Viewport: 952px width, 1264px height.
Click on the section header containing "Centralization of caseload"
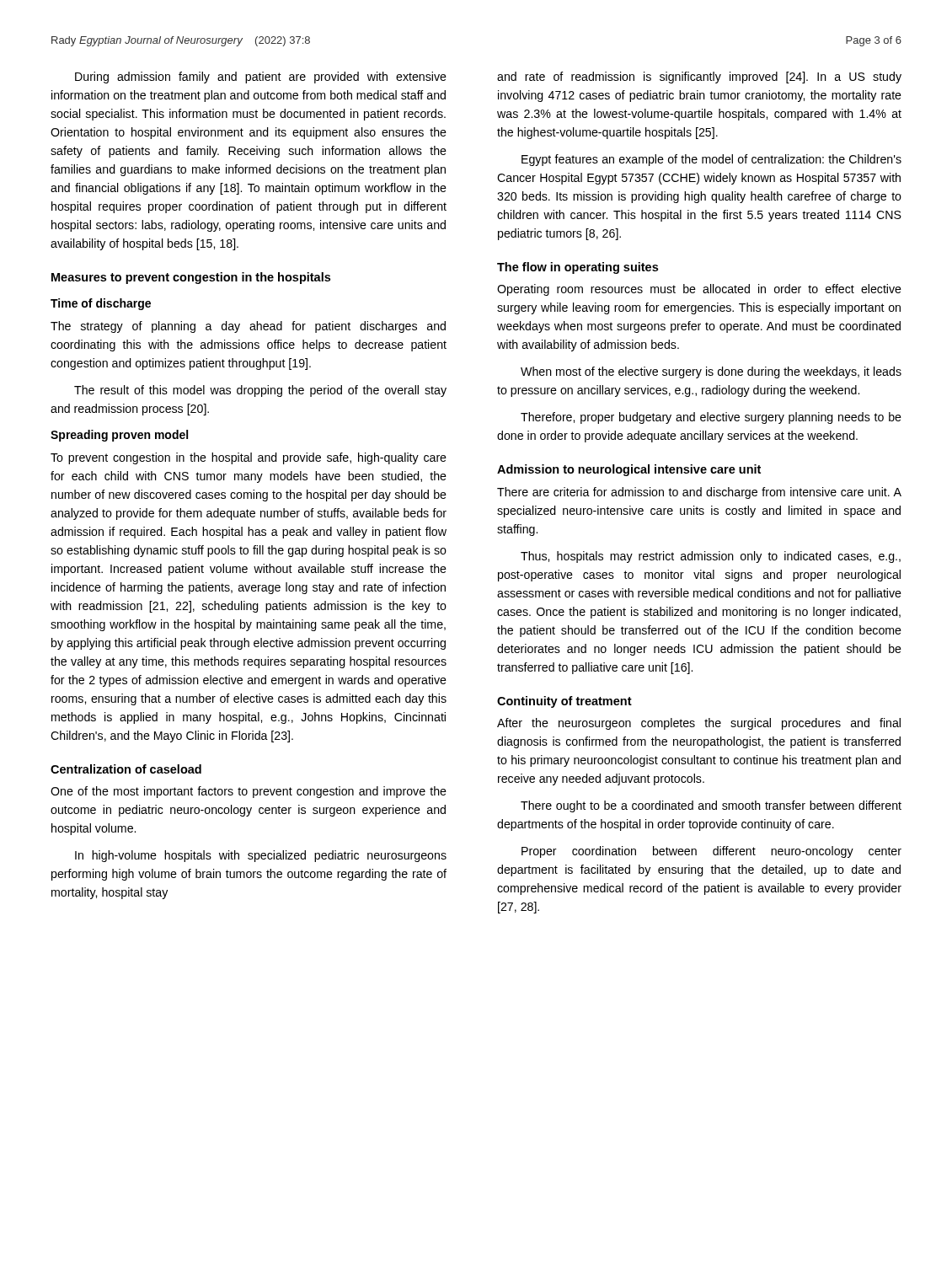126,769
